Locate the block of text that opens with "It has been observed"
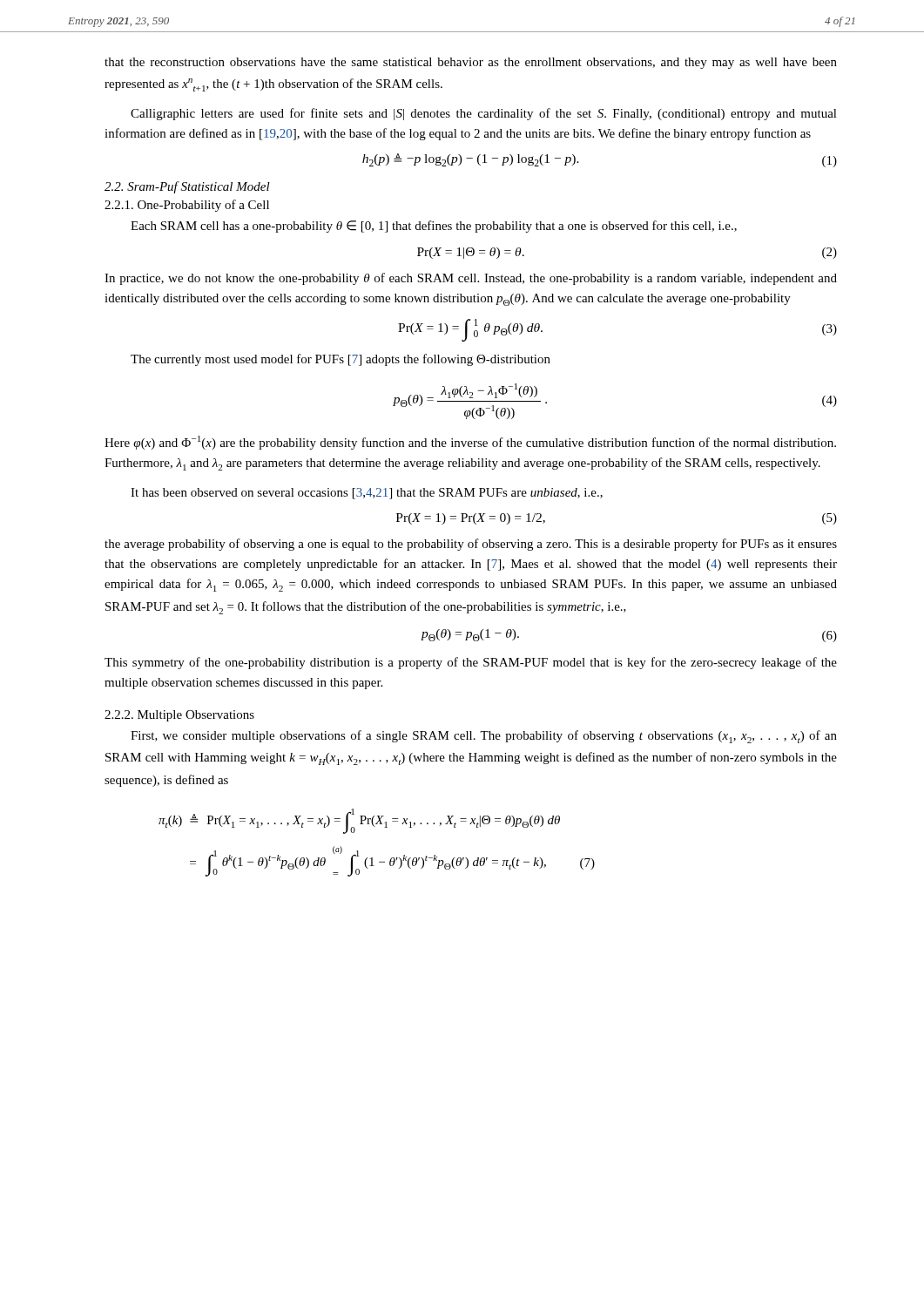Viewport: 924px width, 1307px height. [x=367, y=492]
